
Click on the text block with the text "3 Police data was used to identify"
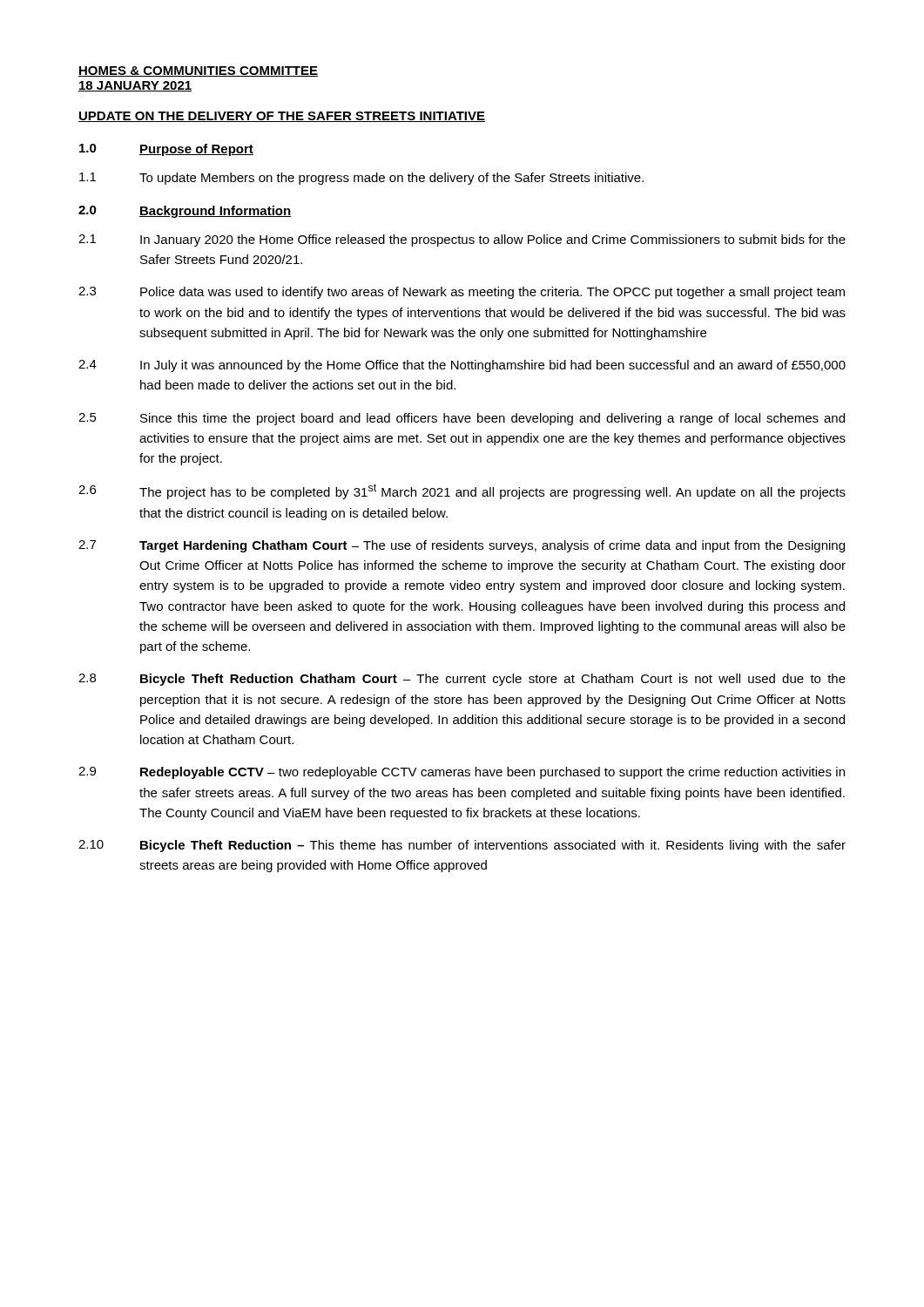pyautogui.click(x=462, y=312)
